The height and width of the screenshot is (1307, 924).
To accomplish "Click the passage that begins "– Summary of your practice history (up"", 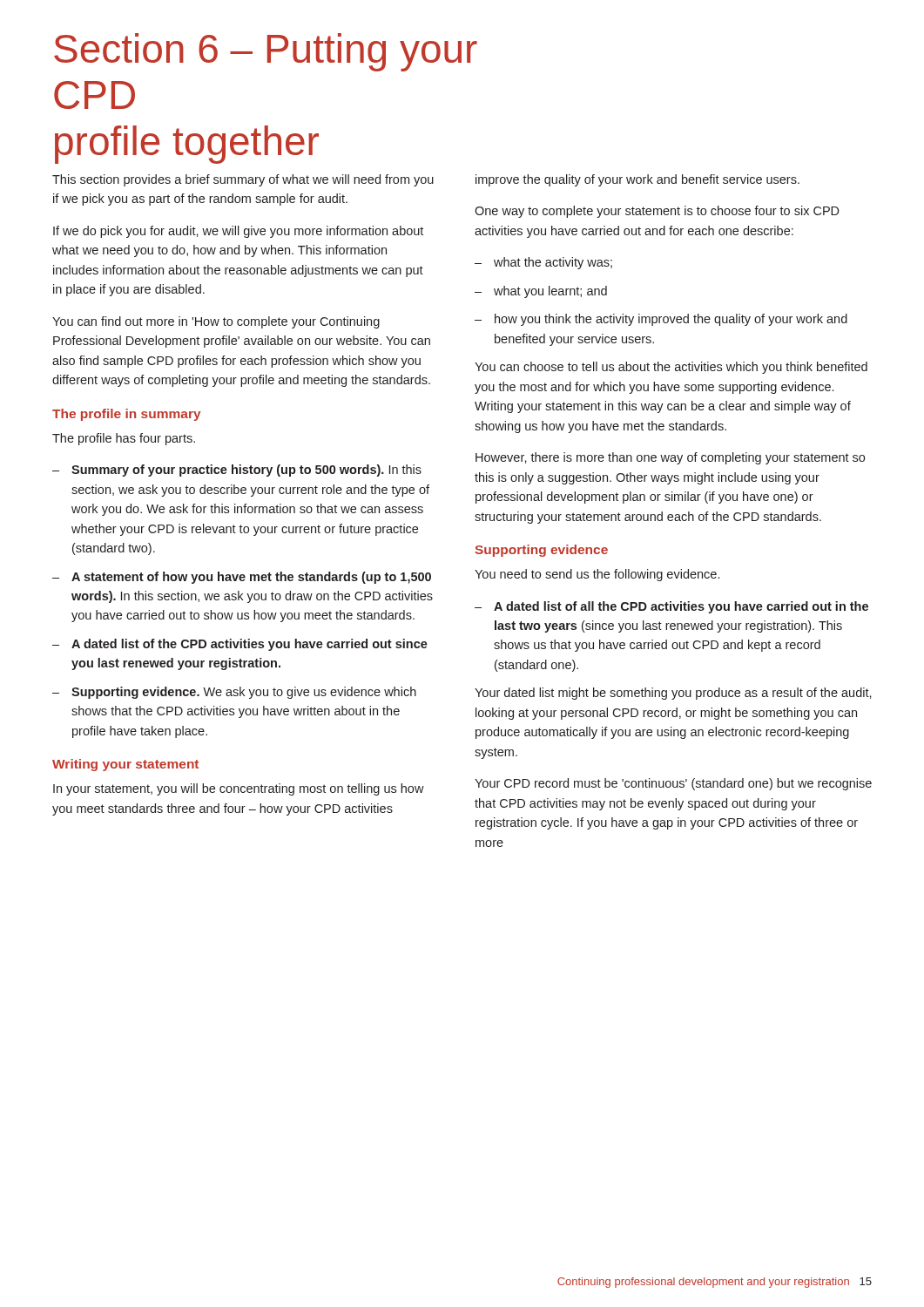I will [x=244, y=509].
